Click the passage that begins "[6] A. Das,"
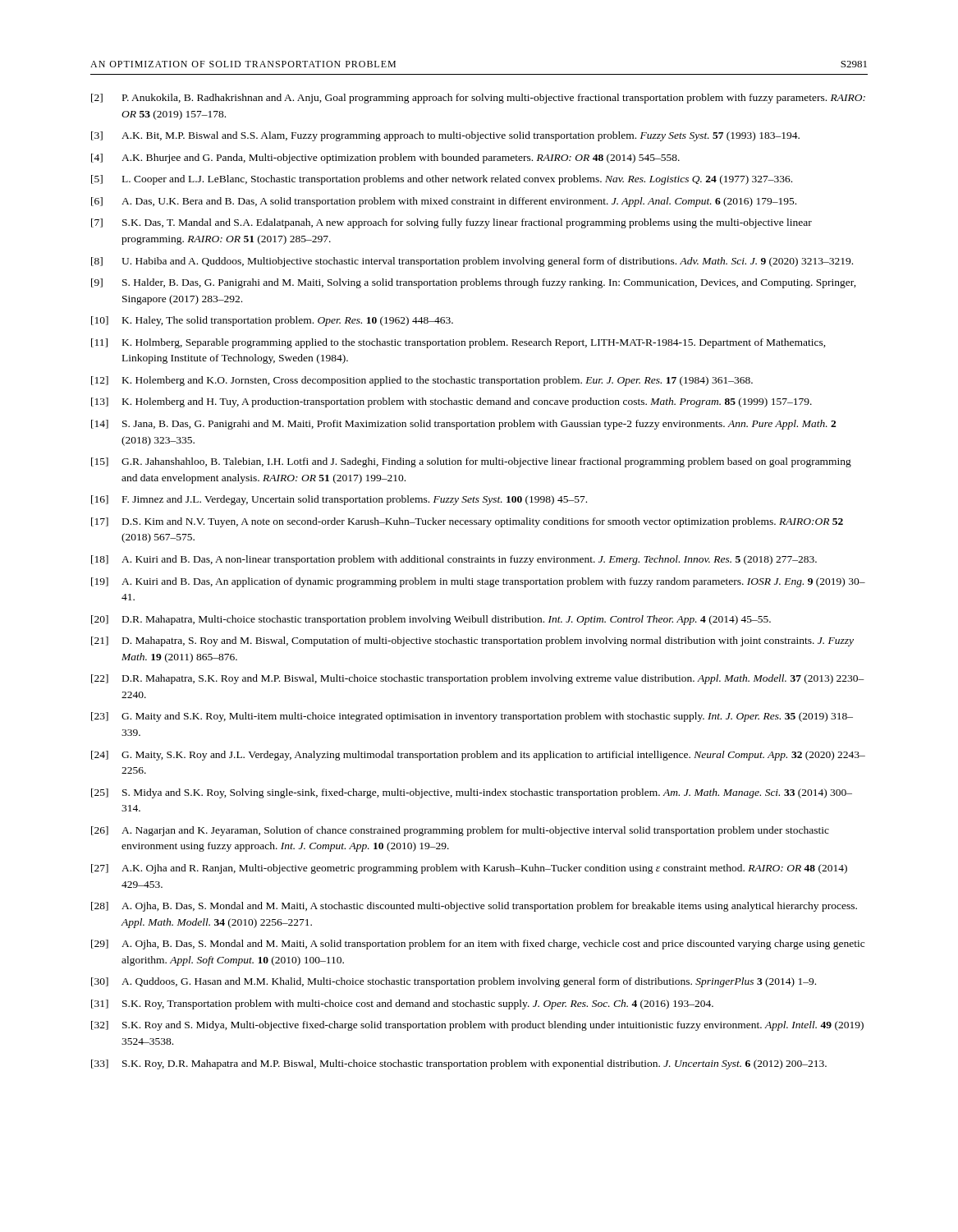The image size is (958, 1232). tap(444, 201)
